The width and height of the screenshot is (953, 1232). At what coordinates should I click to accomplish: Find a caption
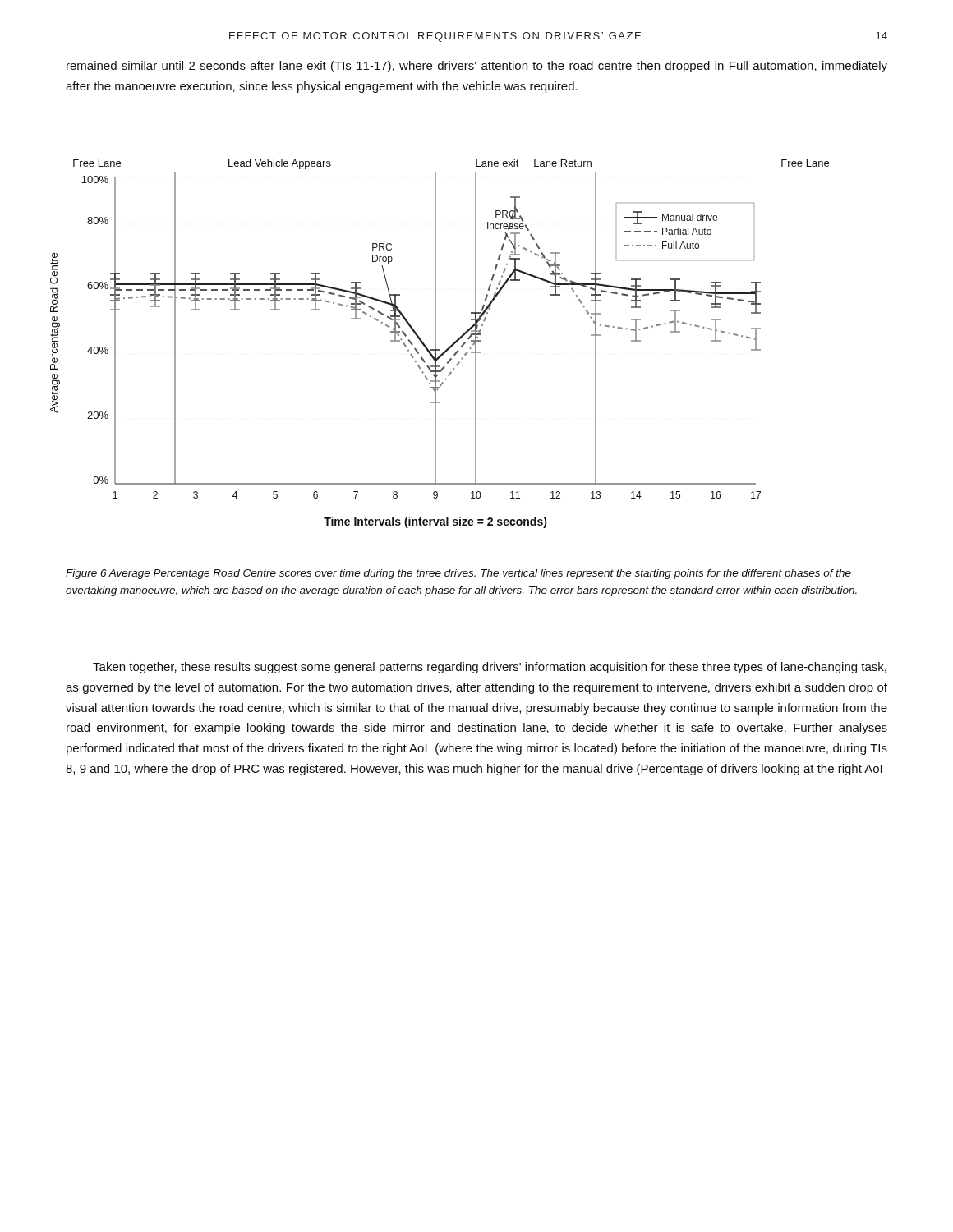tap(462, 581)
